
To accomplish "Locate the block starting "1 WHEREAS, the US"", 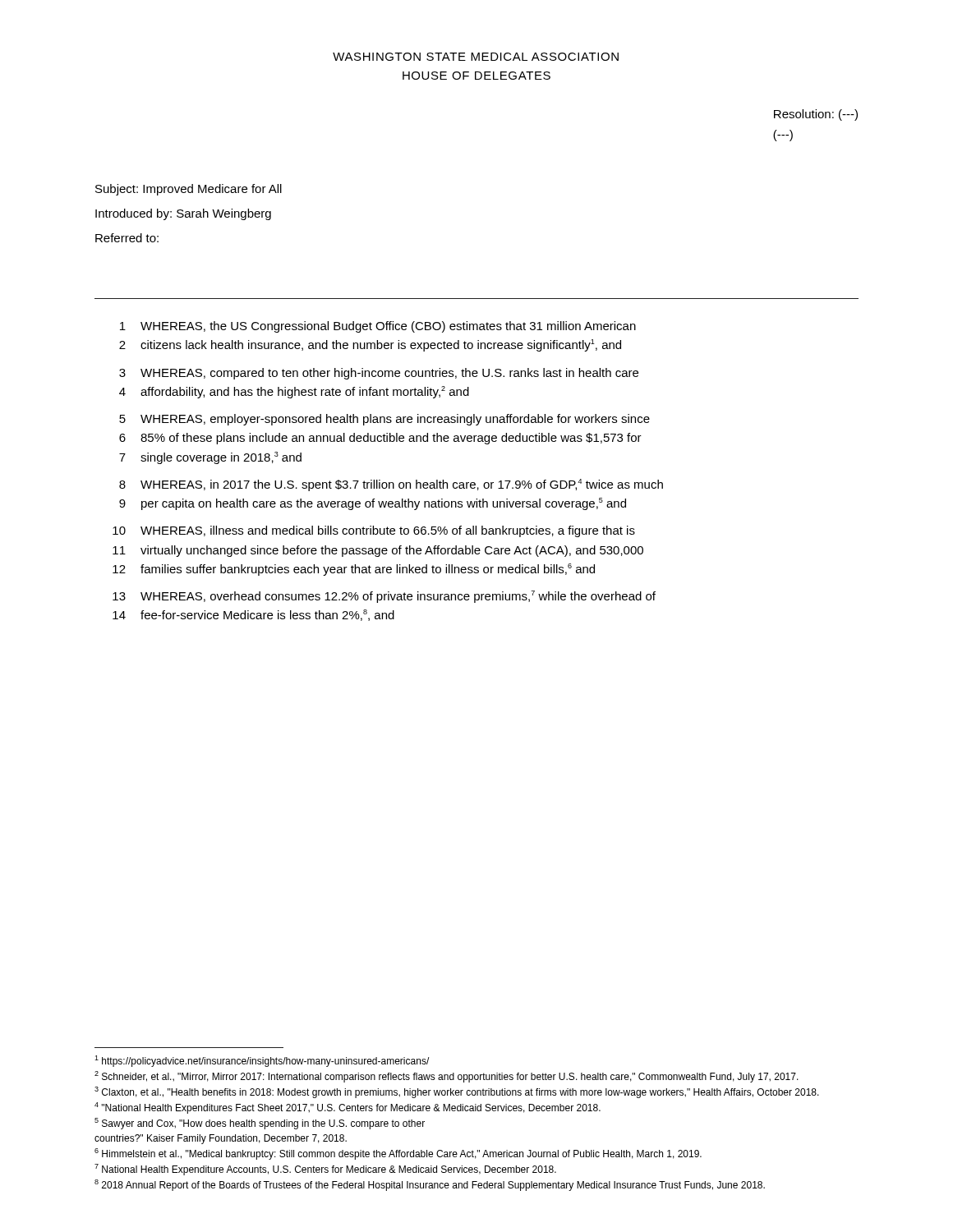I will coord(476,326).
